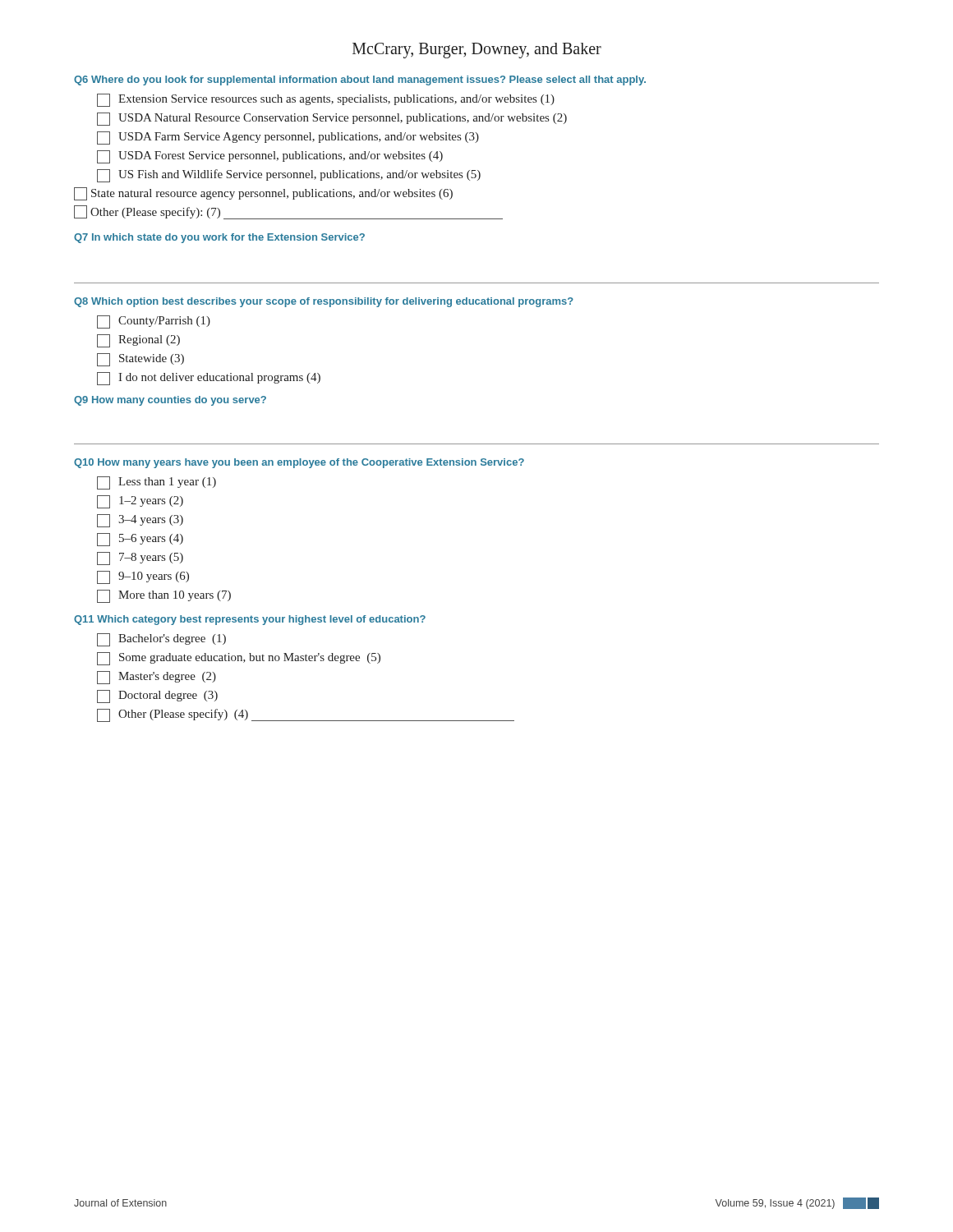Select the list item with the text "7–8 years (5)"

tap(140, 558)
